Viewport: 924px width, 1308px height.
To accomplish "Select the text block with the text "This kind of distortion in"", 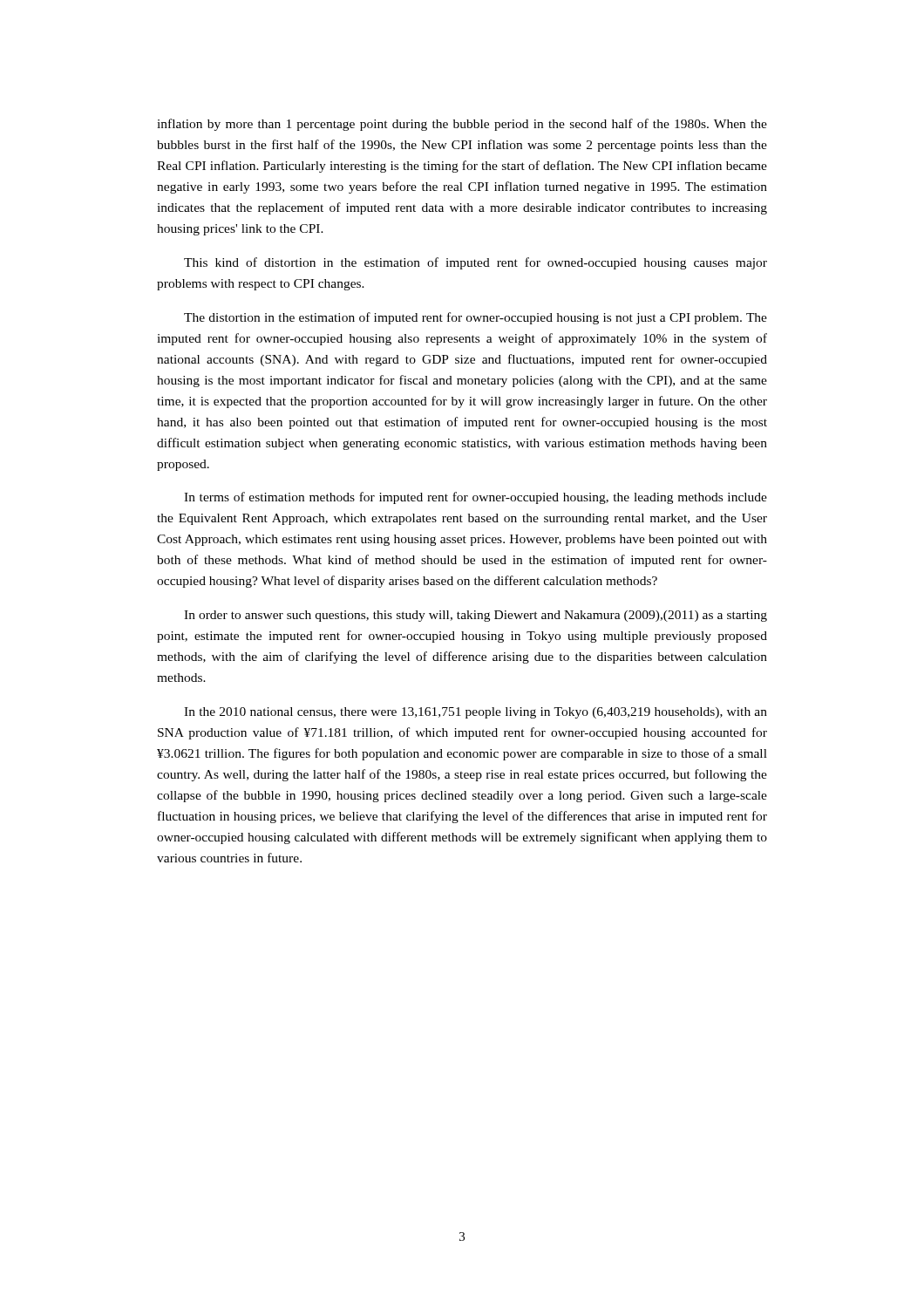I will 462,272.
